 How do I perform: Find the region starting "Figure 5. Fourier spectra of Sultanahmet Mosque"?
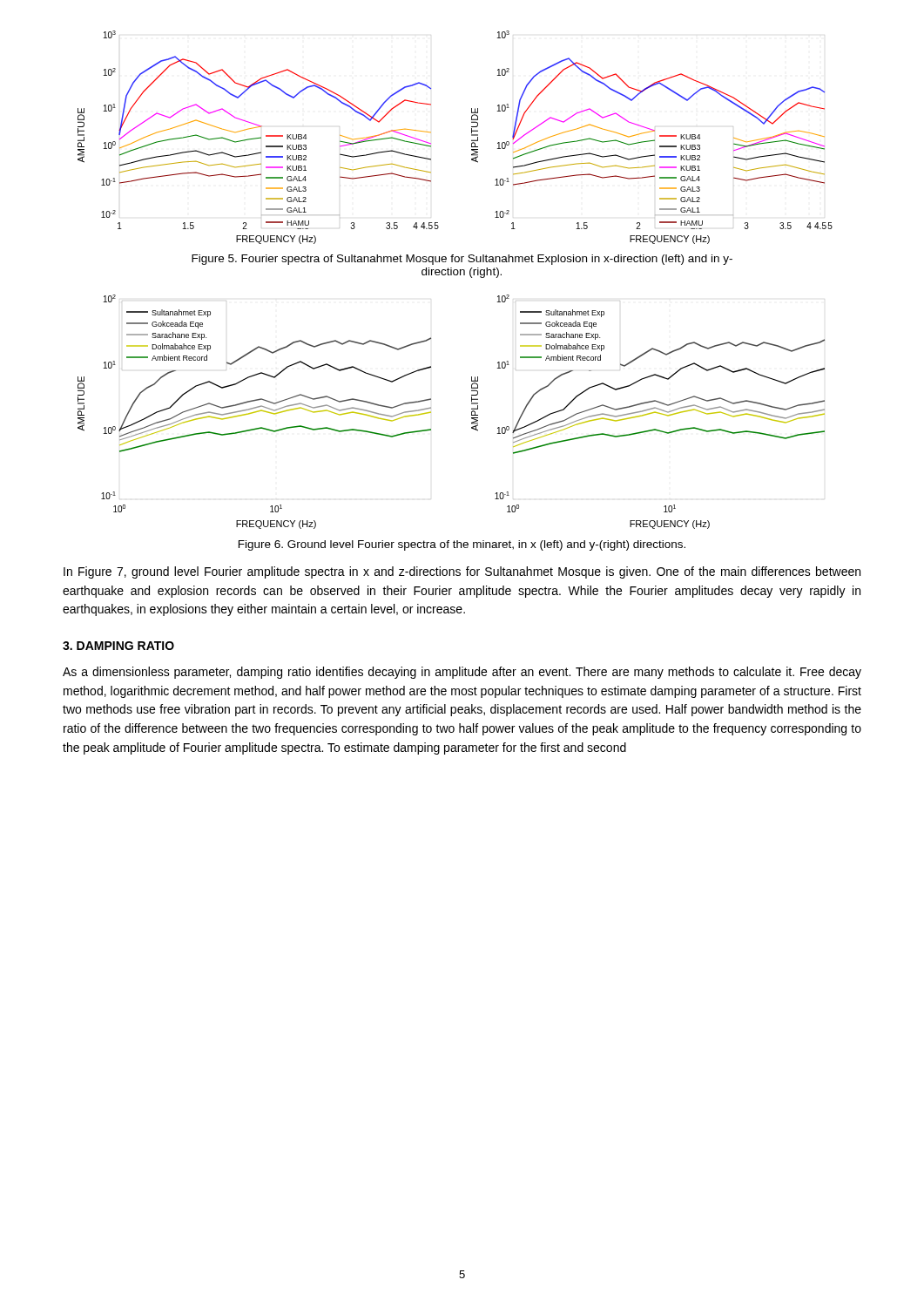tap(462, 265)
